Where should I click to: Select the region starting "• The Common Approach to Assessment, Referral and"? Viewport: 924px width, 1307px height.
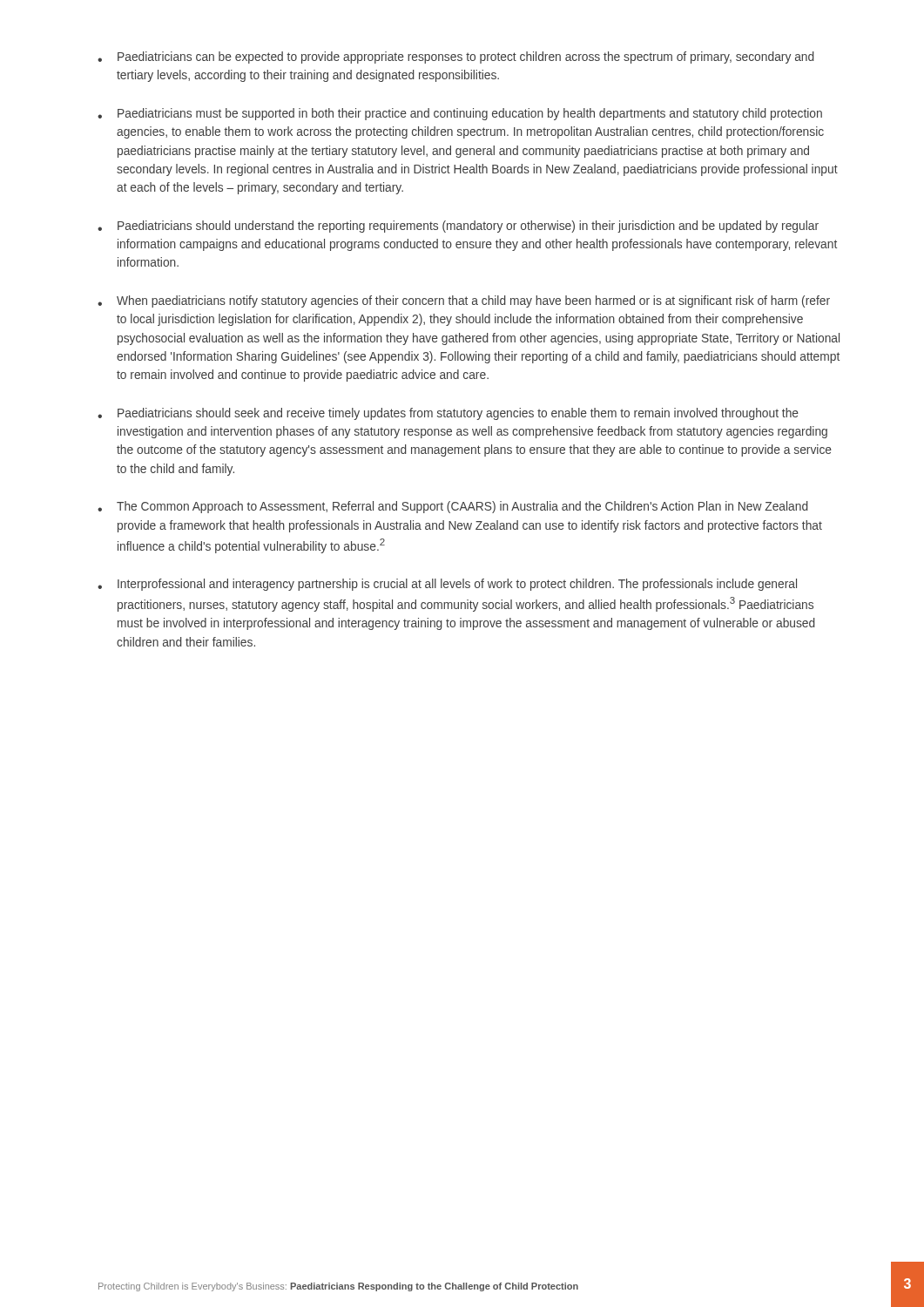pyautogui.click(x=469, y=527)
